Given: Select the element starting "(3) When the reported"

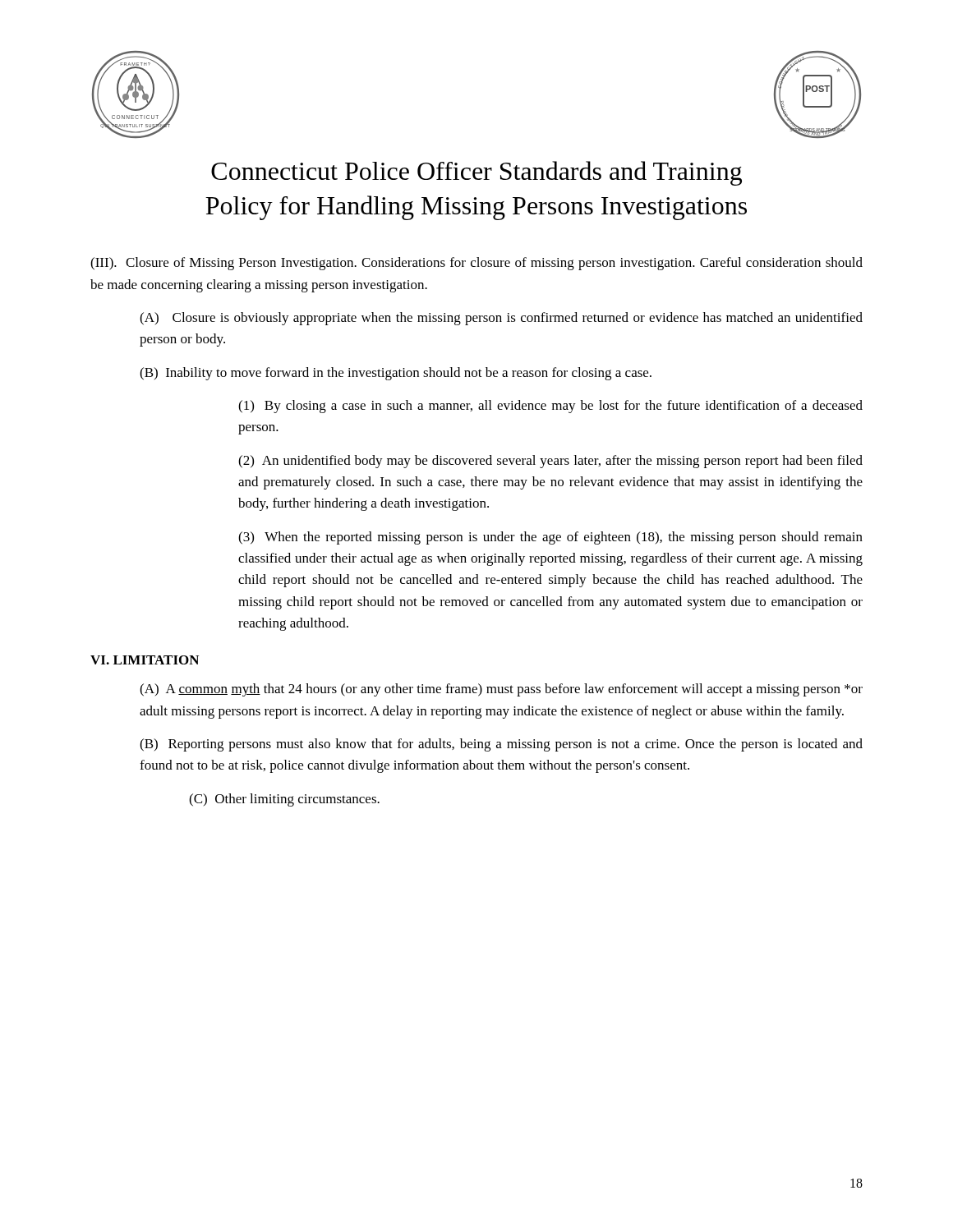Looking at the screenshot, I should (x=550, y=580).
